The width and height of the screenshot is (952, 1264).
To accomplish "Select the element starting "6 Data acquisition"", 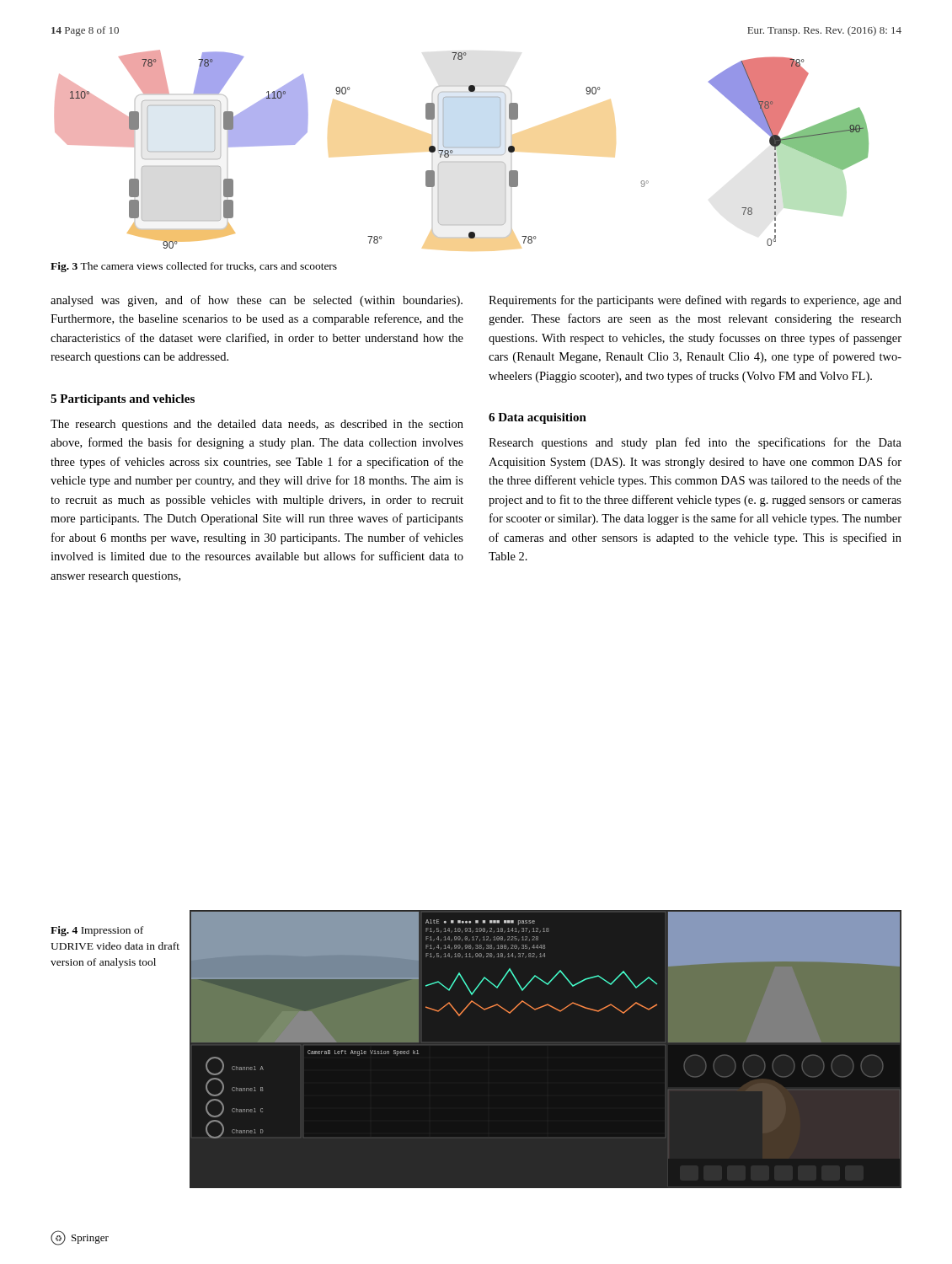I will coord(537,417).
